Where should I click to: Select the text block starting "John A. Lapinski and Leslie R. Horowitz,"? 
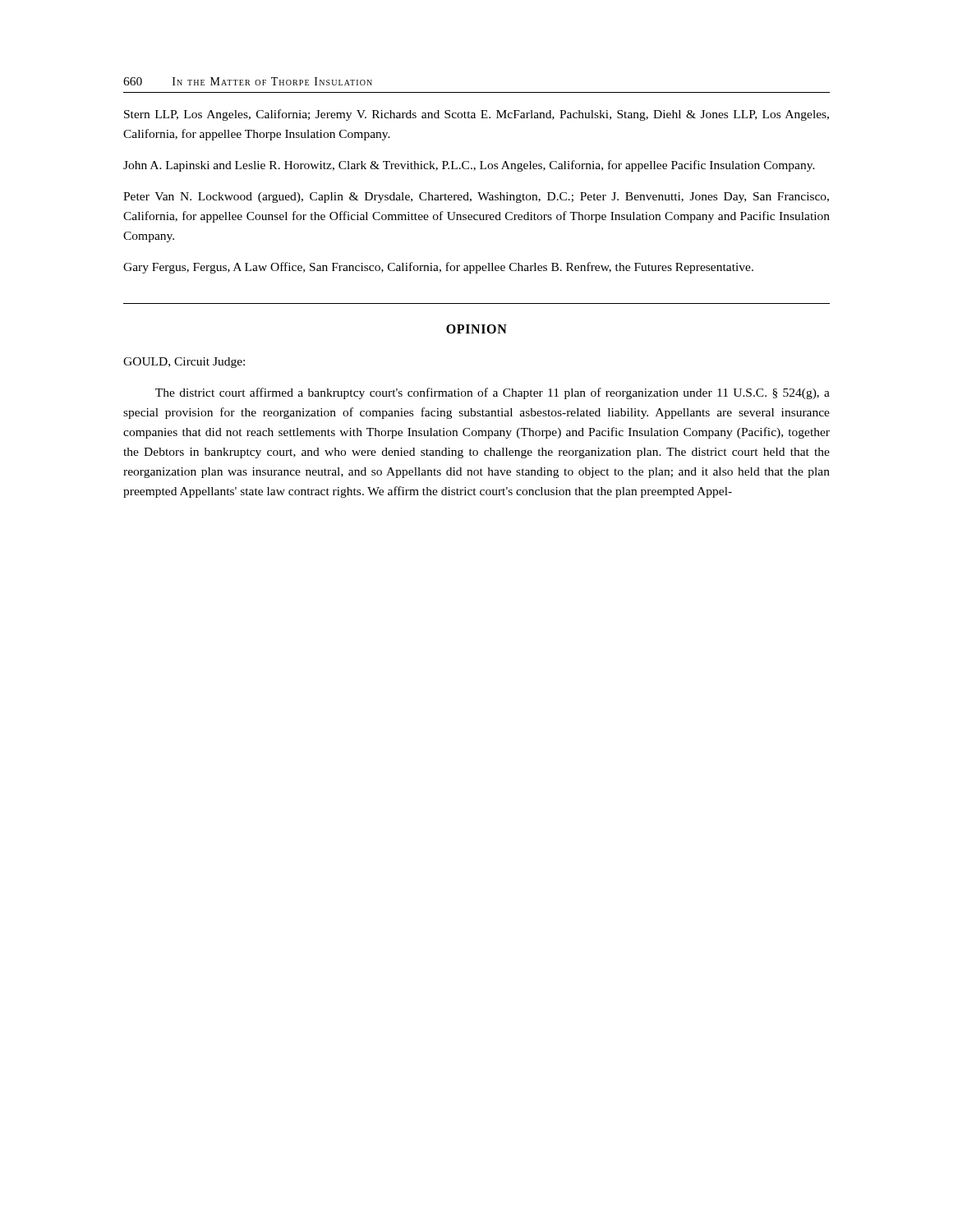point(469,165)
